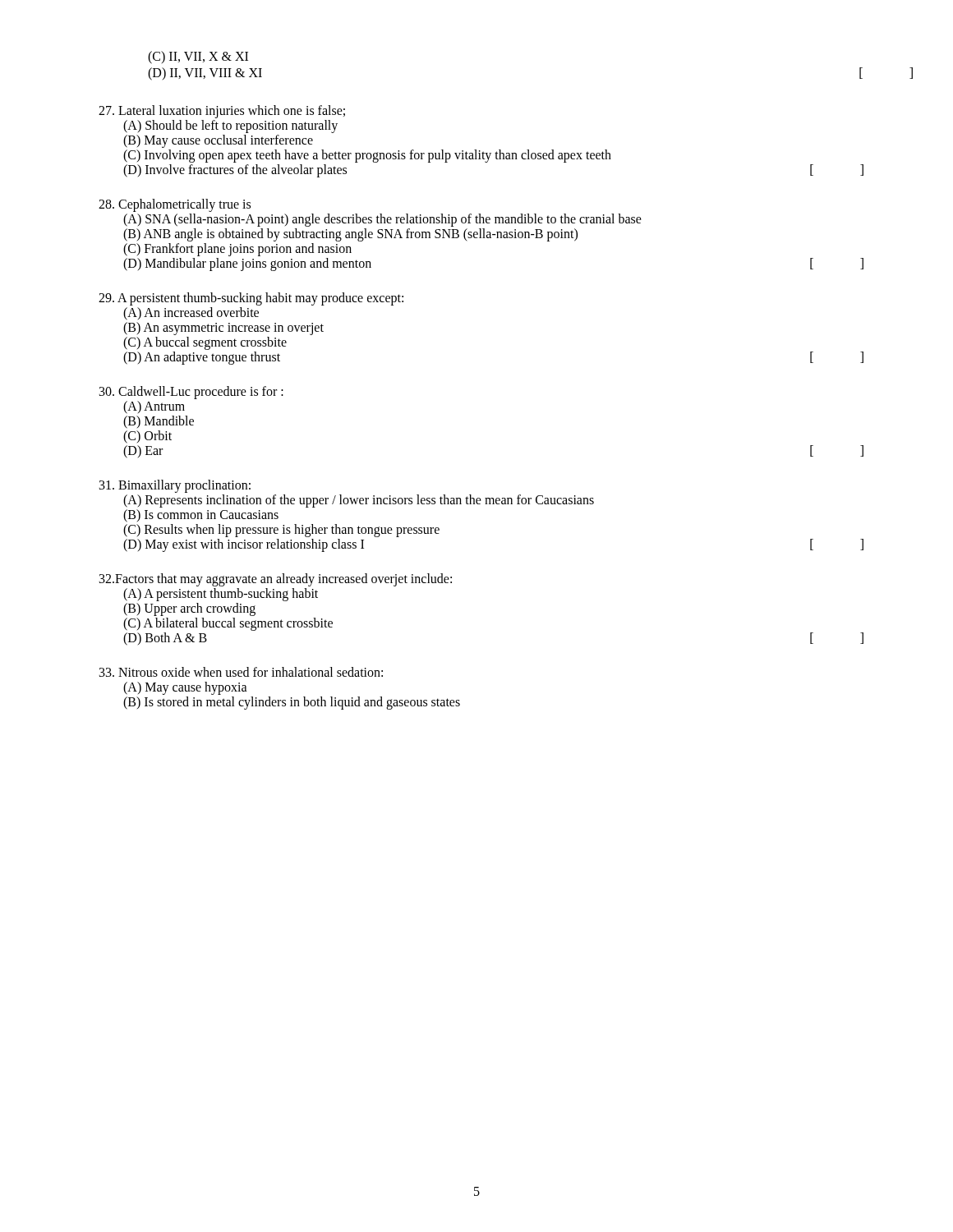Viewport: 953px width, 1232px height.
Task: Locate the block of text that opens with "27. Lateral luxation"
Action: pos(485,140)
